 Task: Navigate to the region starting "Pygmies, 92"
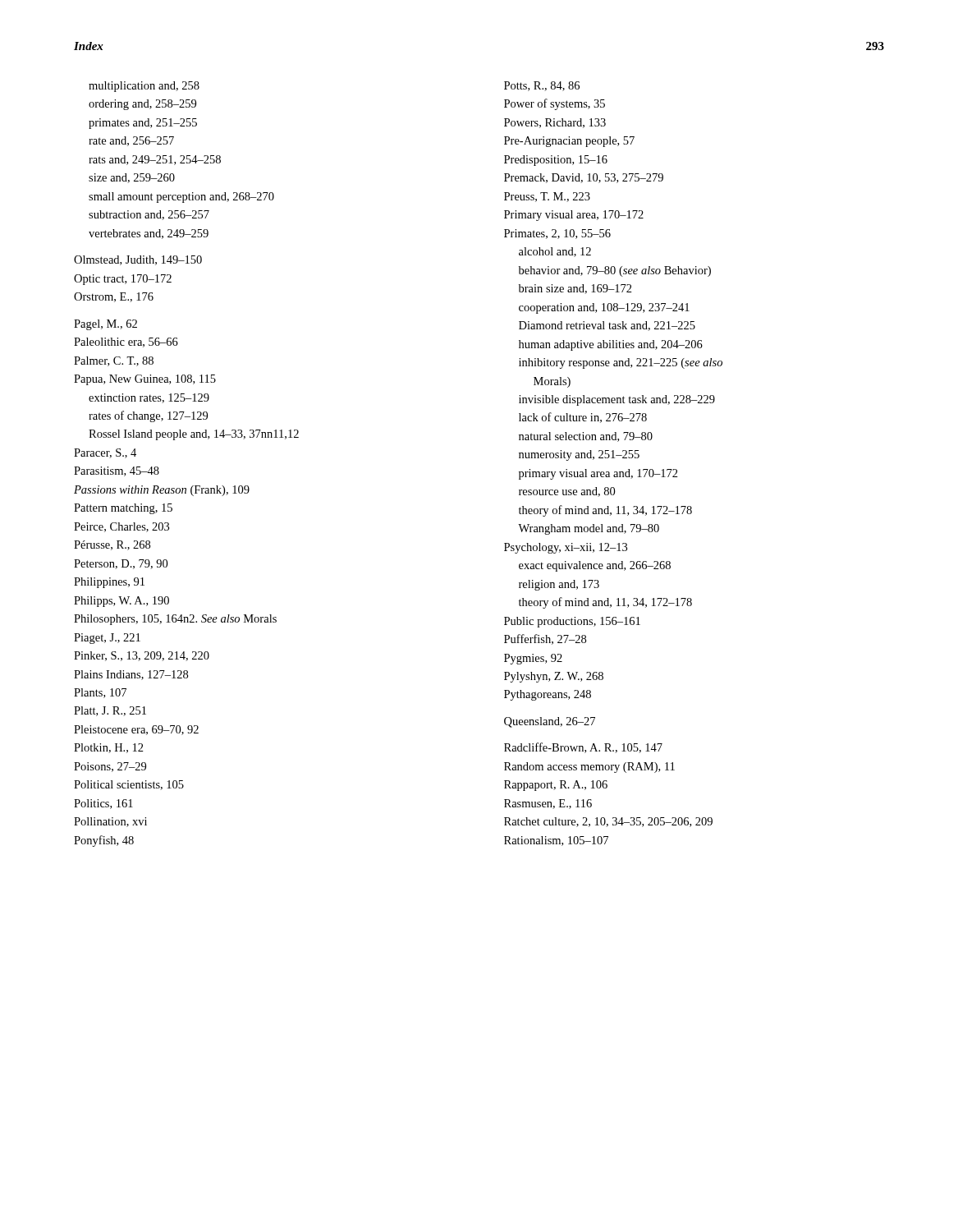[533, 658]
